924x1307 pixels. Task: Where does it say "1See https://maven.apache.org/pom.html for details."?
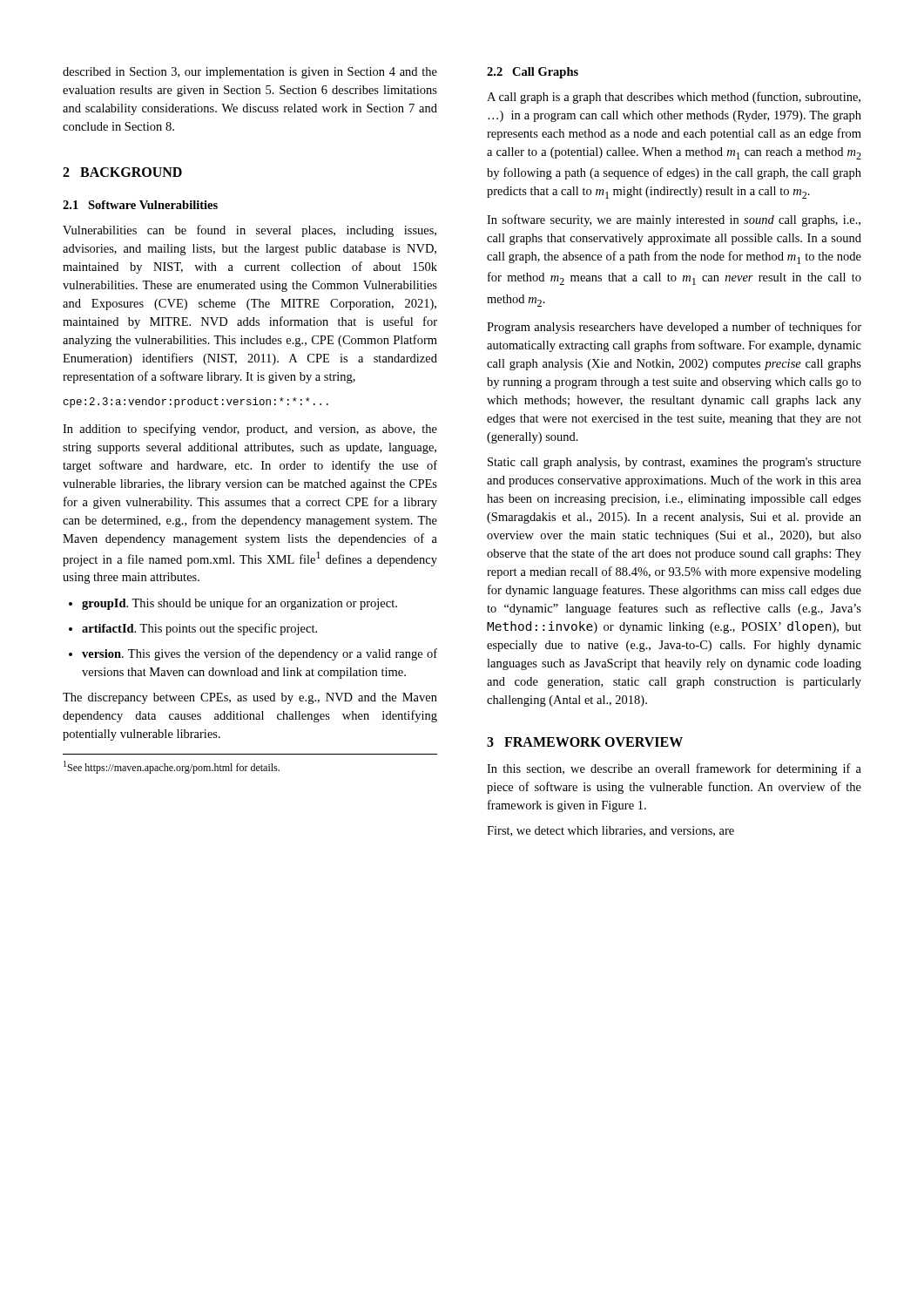click(x=171, y=766)
